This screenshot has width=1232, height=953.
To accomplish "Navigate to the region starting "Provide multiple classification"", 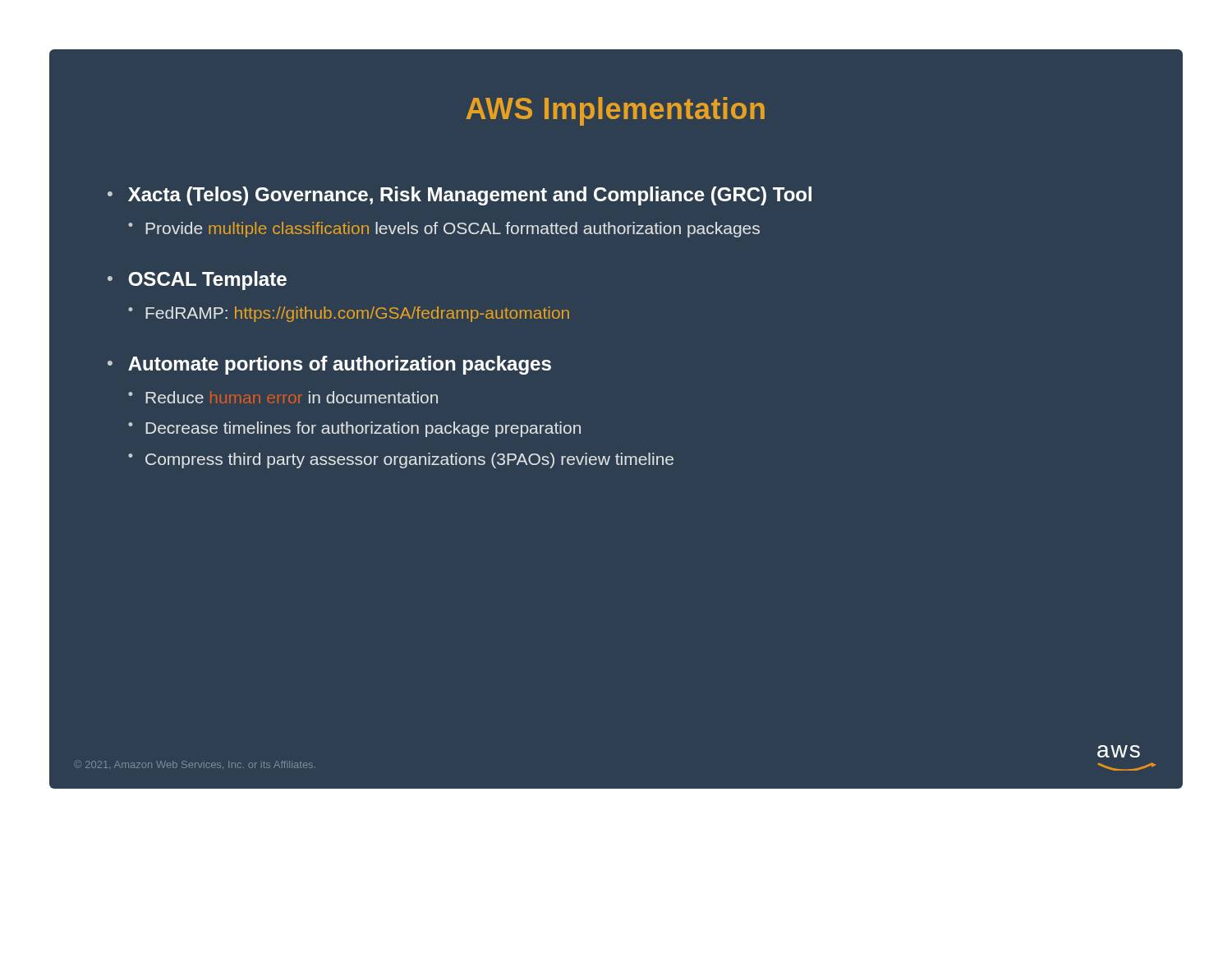I will 452,228.
